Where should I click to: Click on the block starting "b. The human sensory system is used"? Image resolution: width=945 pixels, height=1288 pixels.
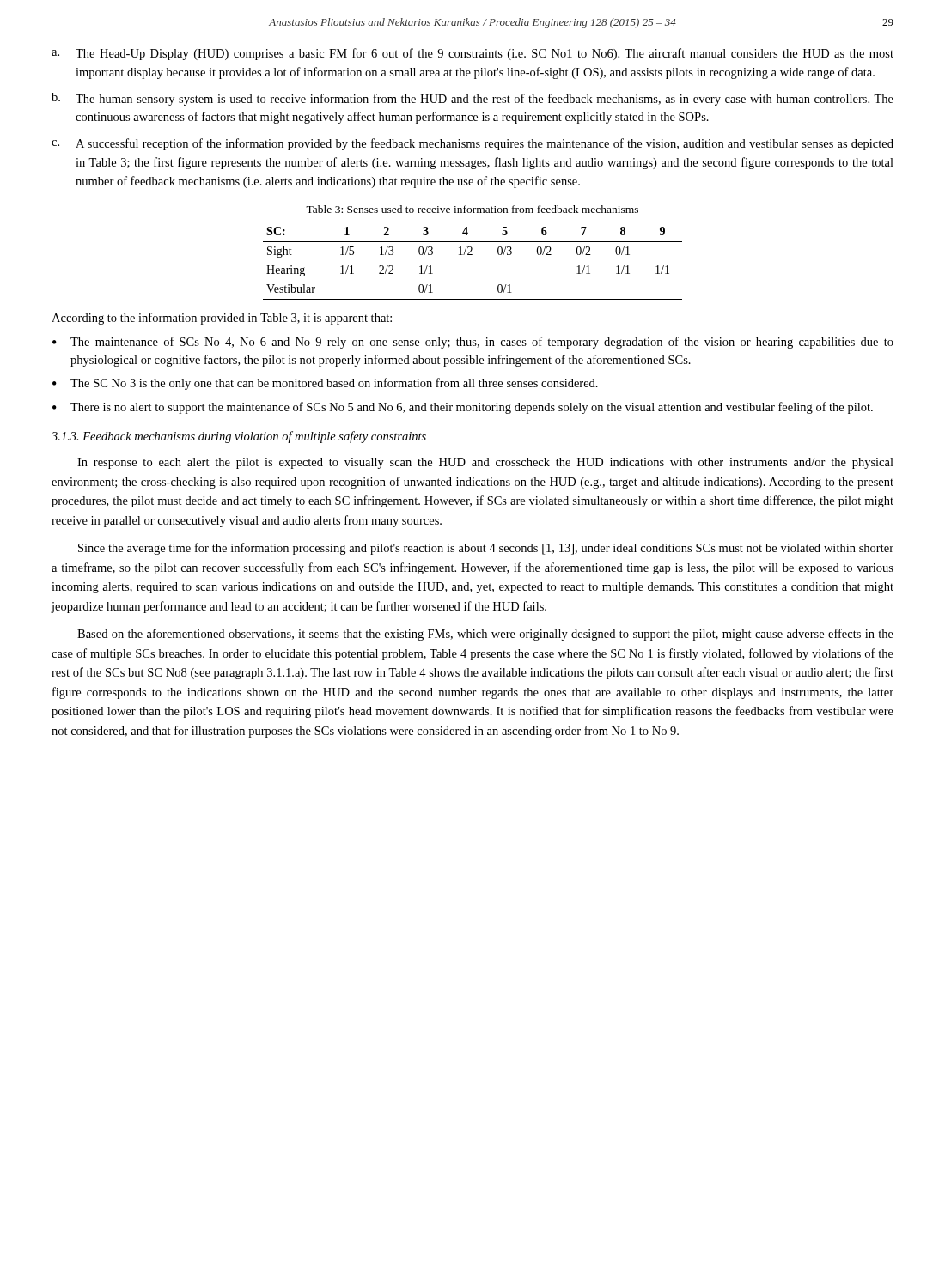coord(472,108)
